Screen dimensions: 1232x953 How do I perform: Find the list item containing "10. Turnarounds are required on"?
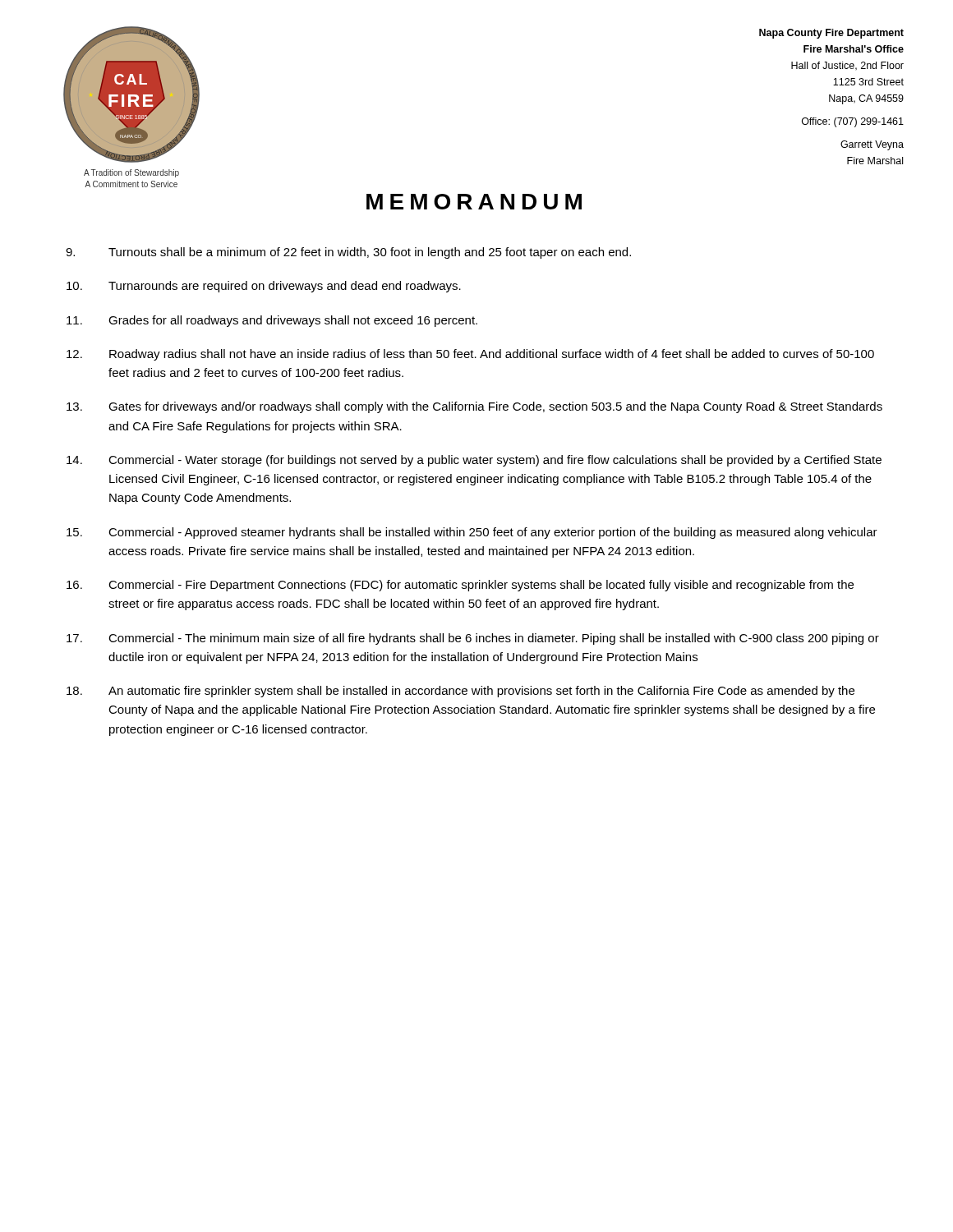click(264, 287)
